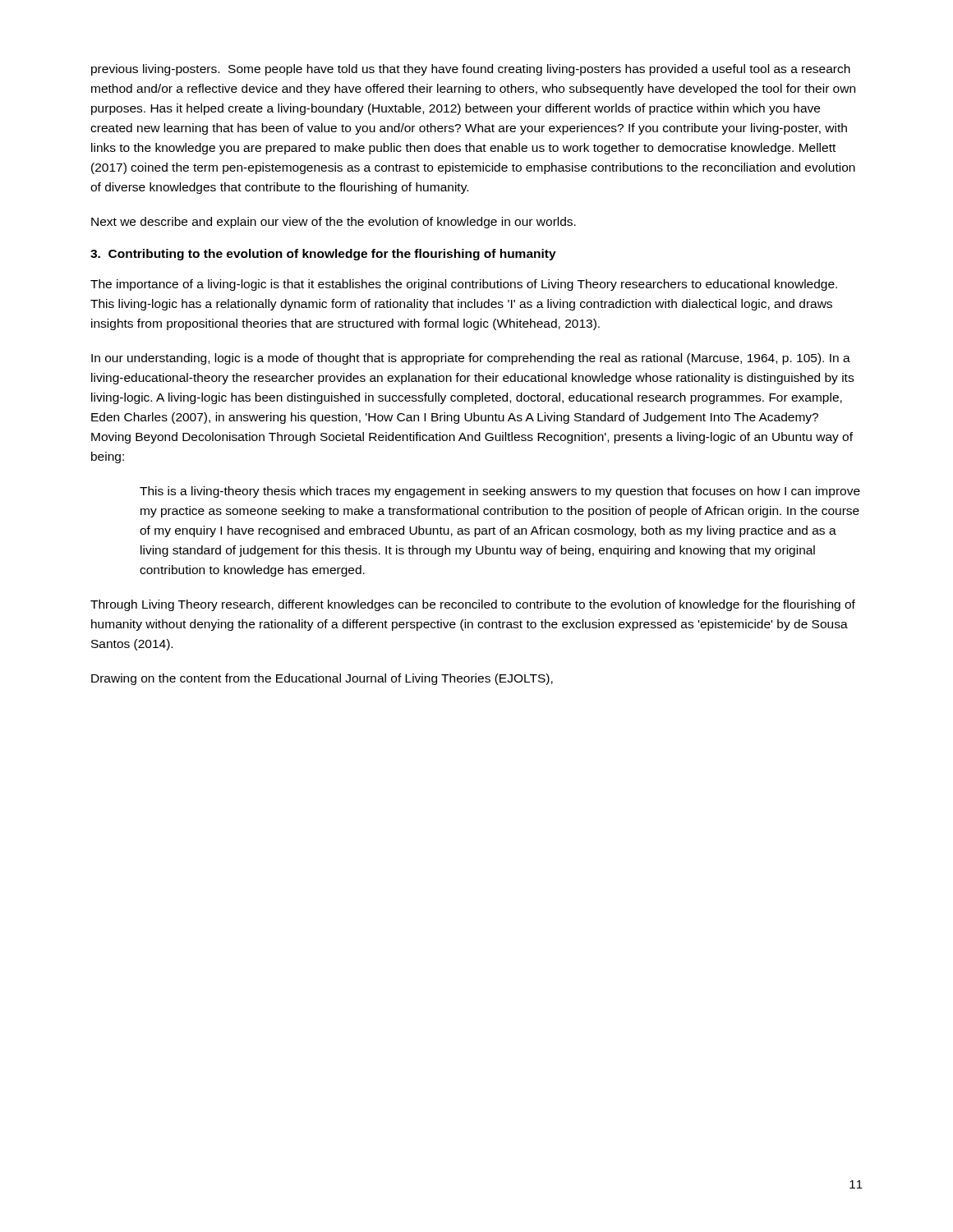Locate the text block that says "previous living-posters. Some people have"

(x=473, y=128)
